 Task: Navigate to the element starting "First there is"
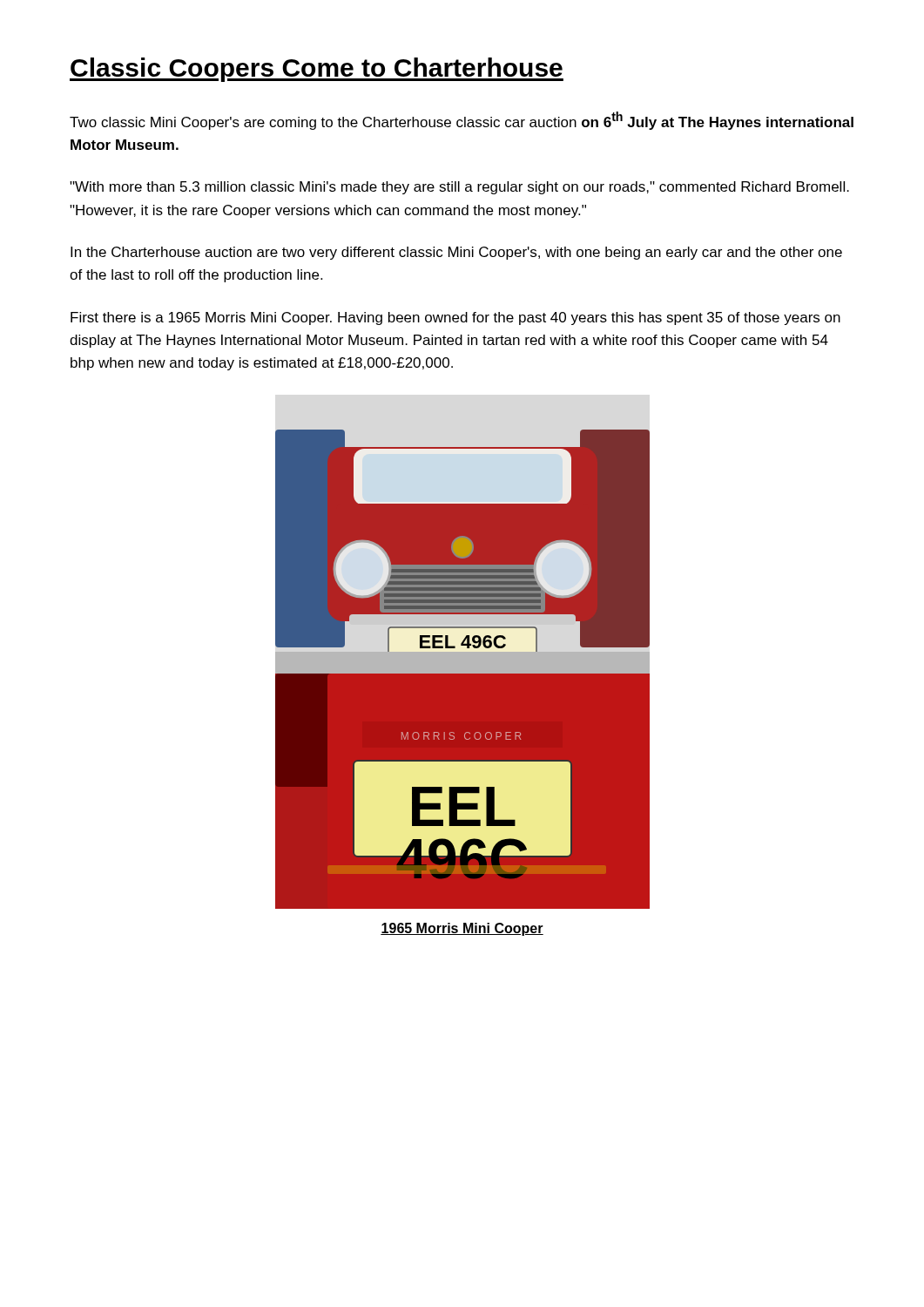click(455, 340)
